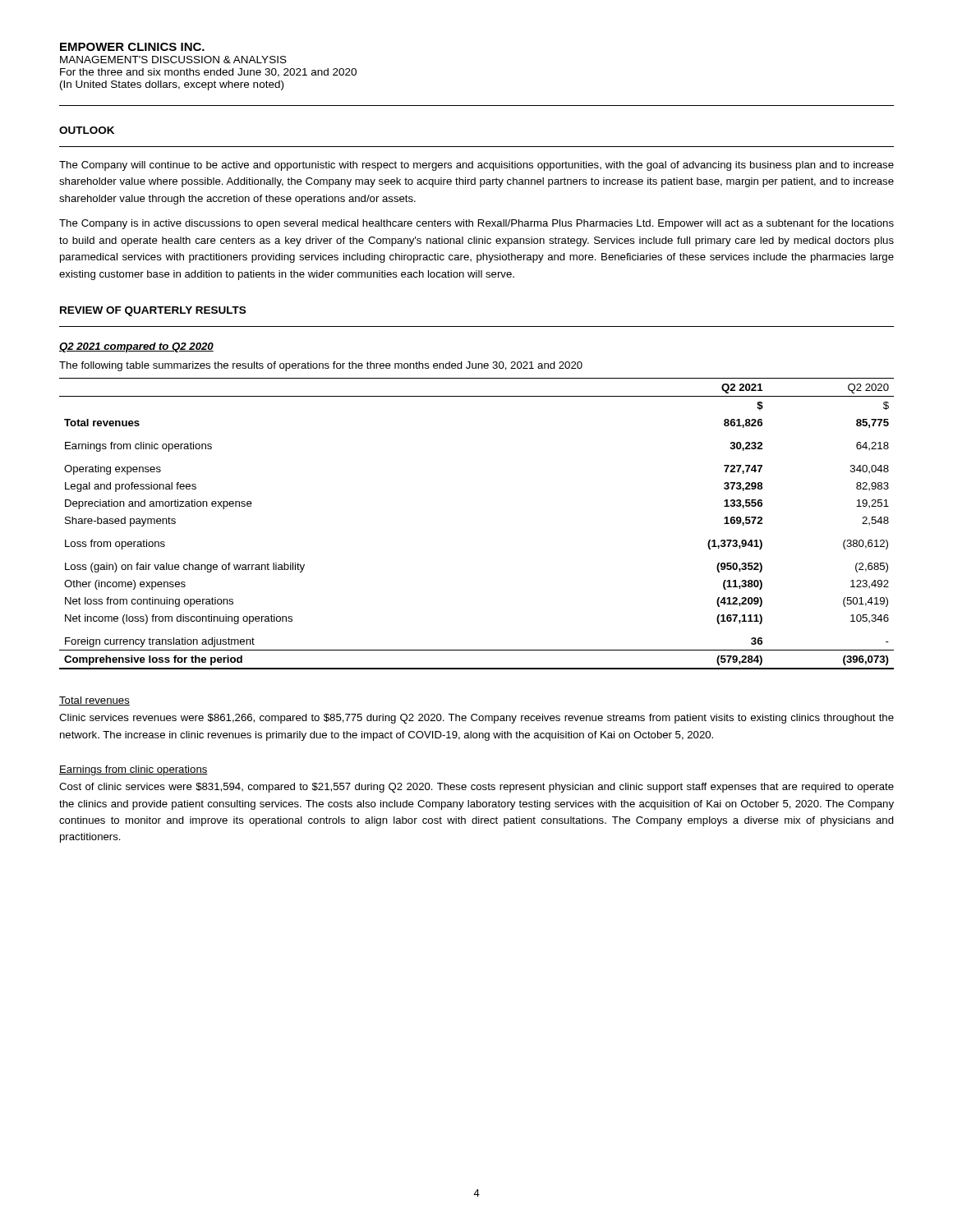The width and height of the screenshot is (953, 1232).
Task: Locate the section header that opens with "REVIEW OF QUARTERLY"
Action: coord(153,310)
